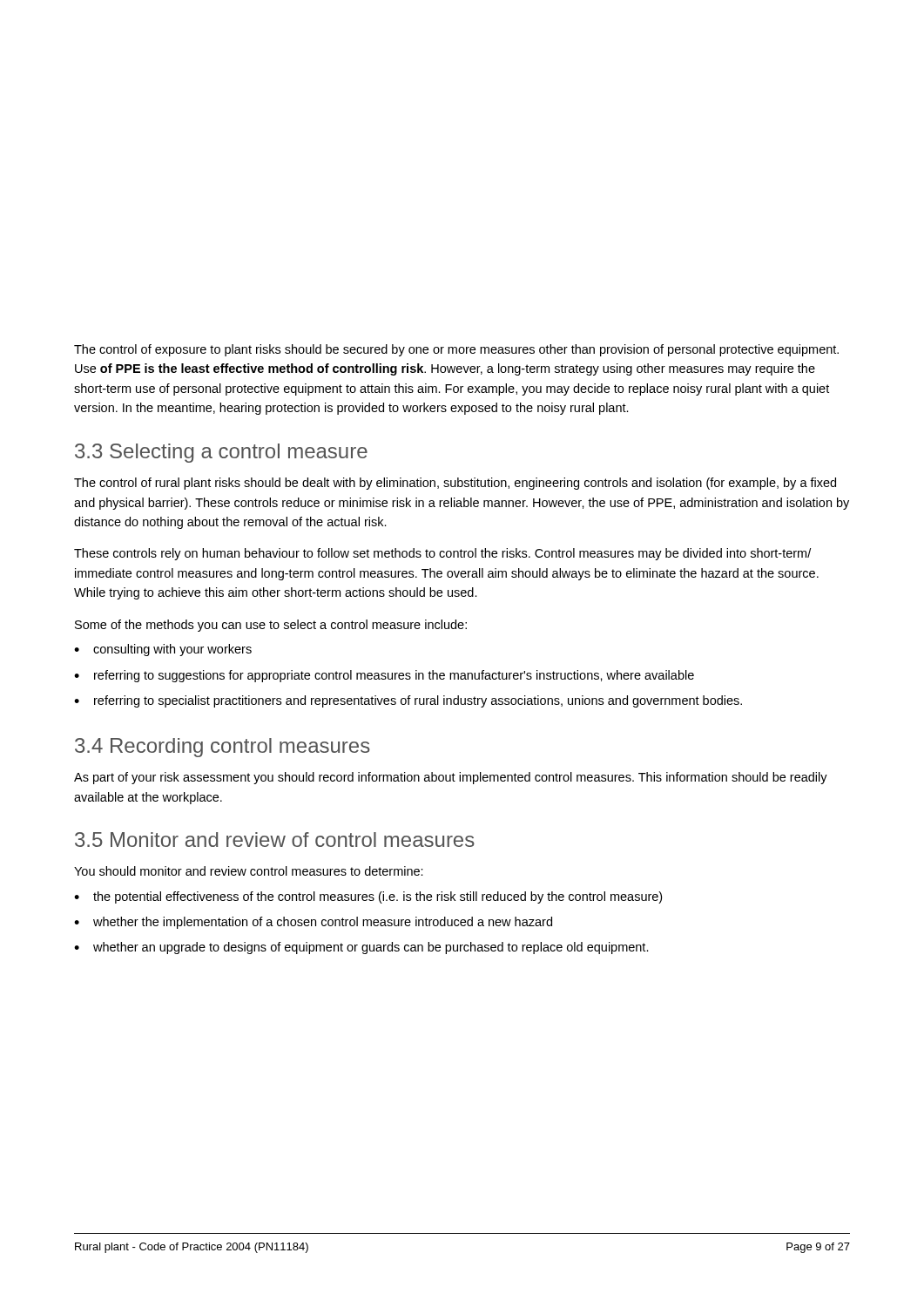Find the text starting "The control of exposure"
924x1307 pixels.
point(457,379)
